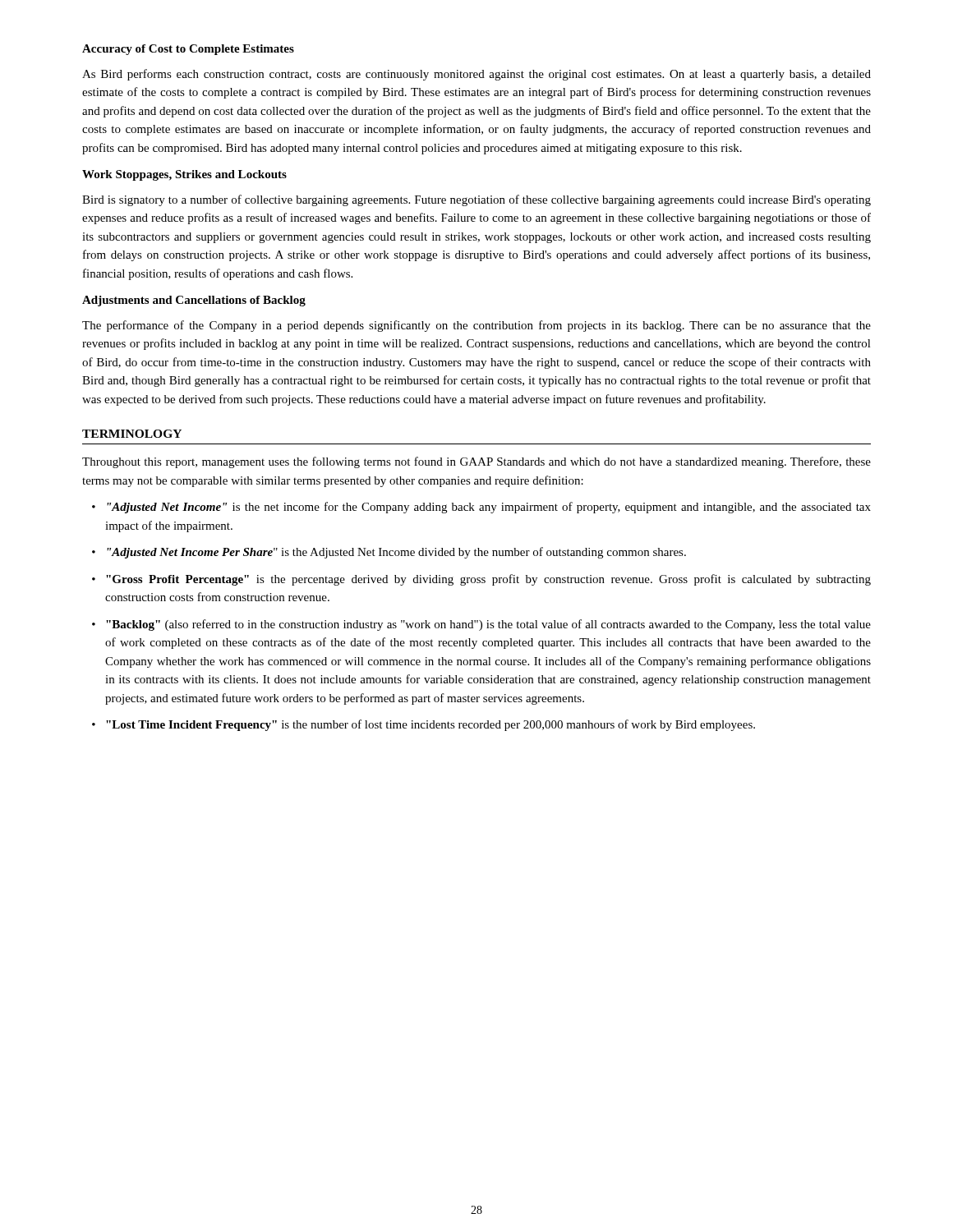Locate the element starting "Throughout this report, management uses the following"
The image size is (953, 1232).
pos(476,471)
